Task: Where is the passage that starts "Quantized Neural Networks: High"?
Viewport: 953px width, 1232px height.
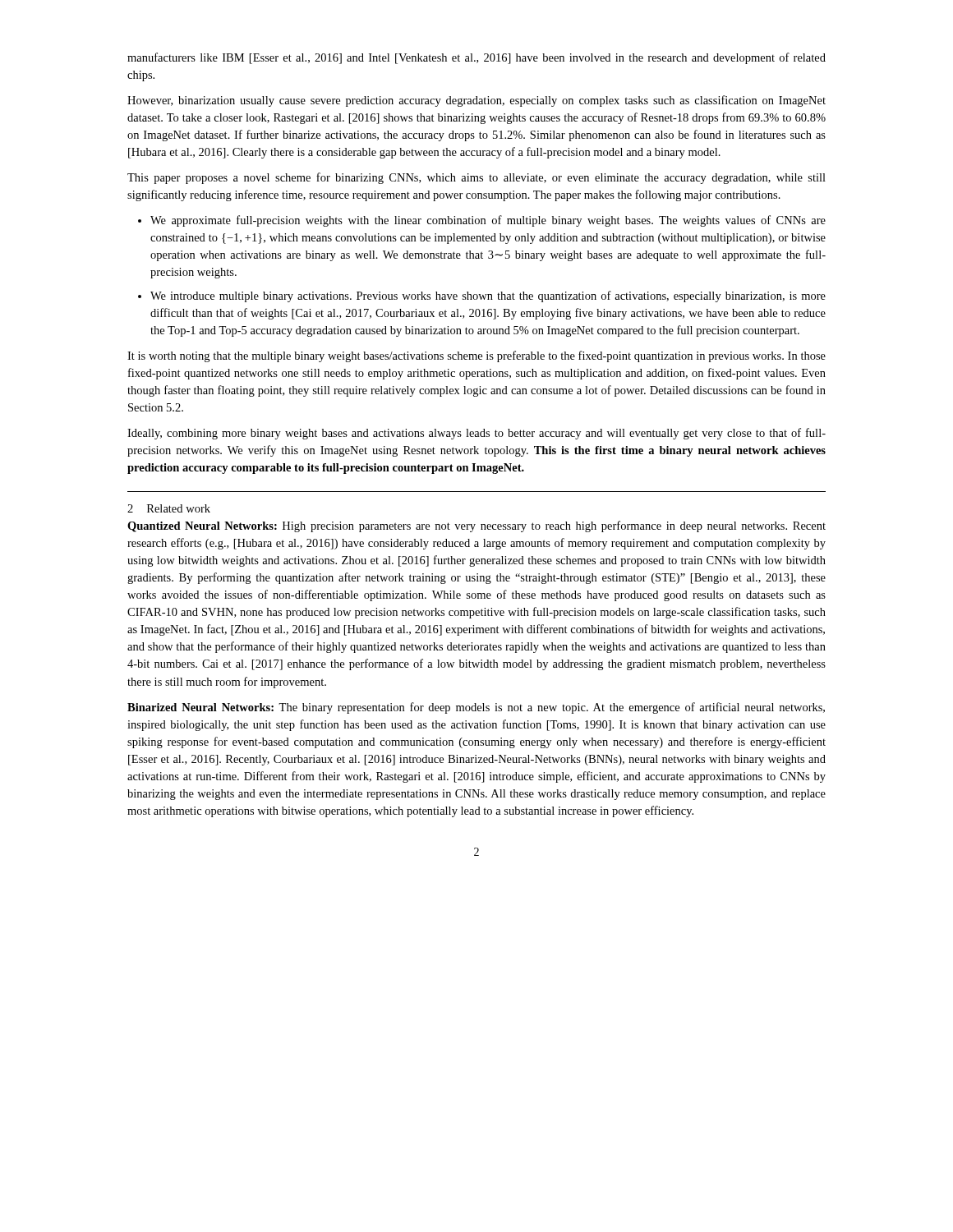Action: coord(476,604)
